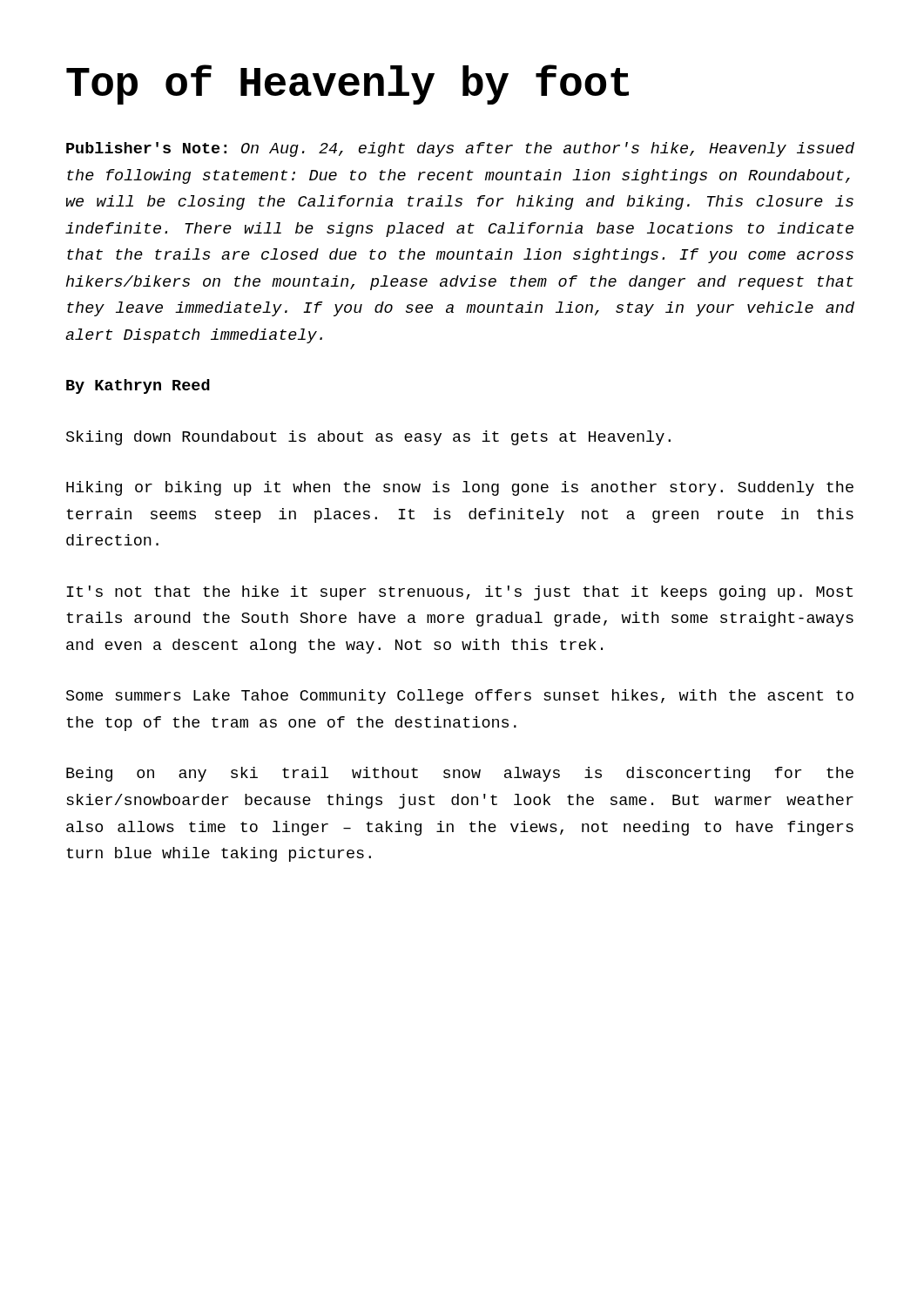Click on the text block that reads "It's not that the hike it"
Viewport: 924px width, 1307px height.
click(460, 619)
